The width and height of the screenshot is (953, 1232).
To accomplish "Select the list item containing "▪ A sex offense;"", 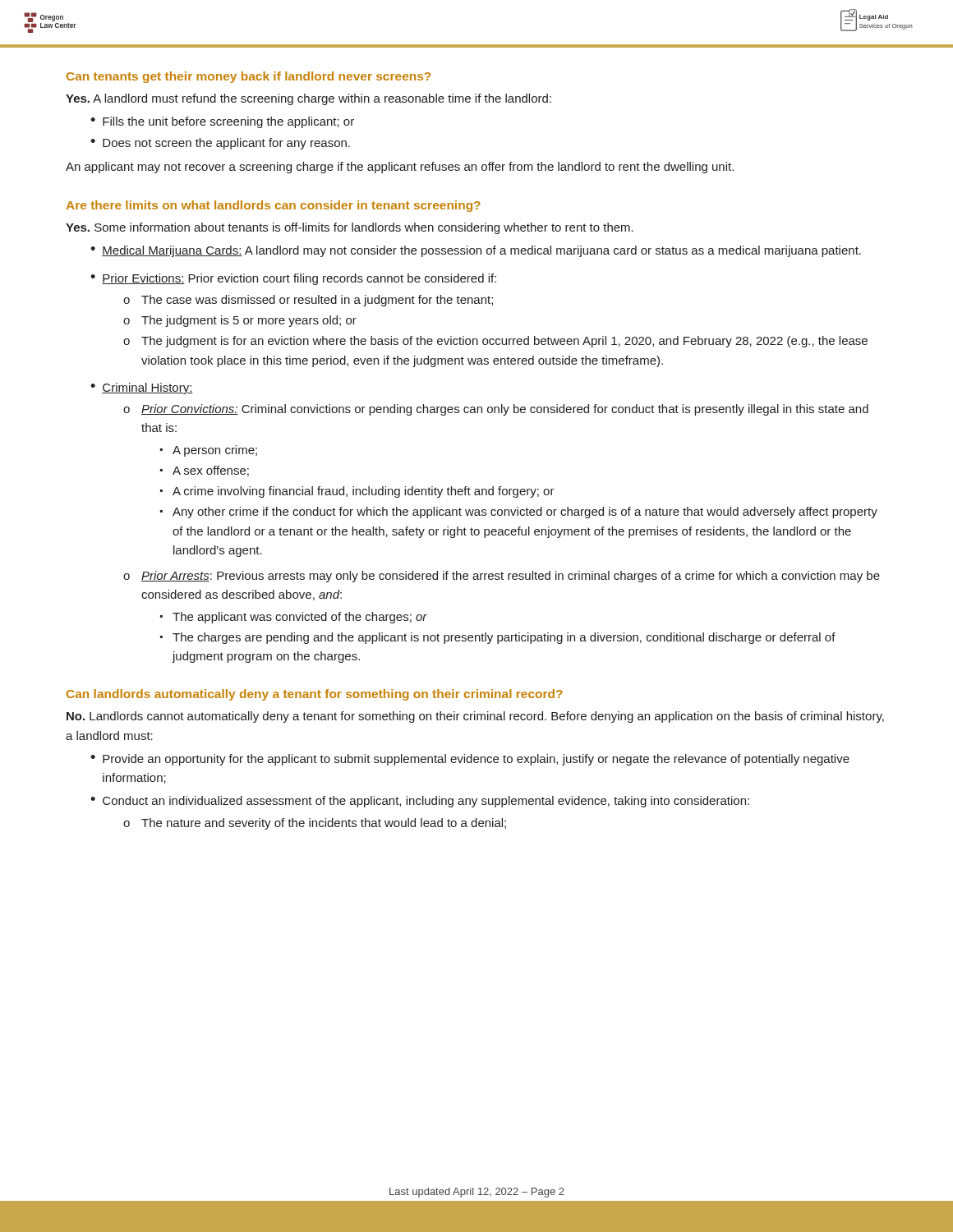I will [x=205, y=470].
